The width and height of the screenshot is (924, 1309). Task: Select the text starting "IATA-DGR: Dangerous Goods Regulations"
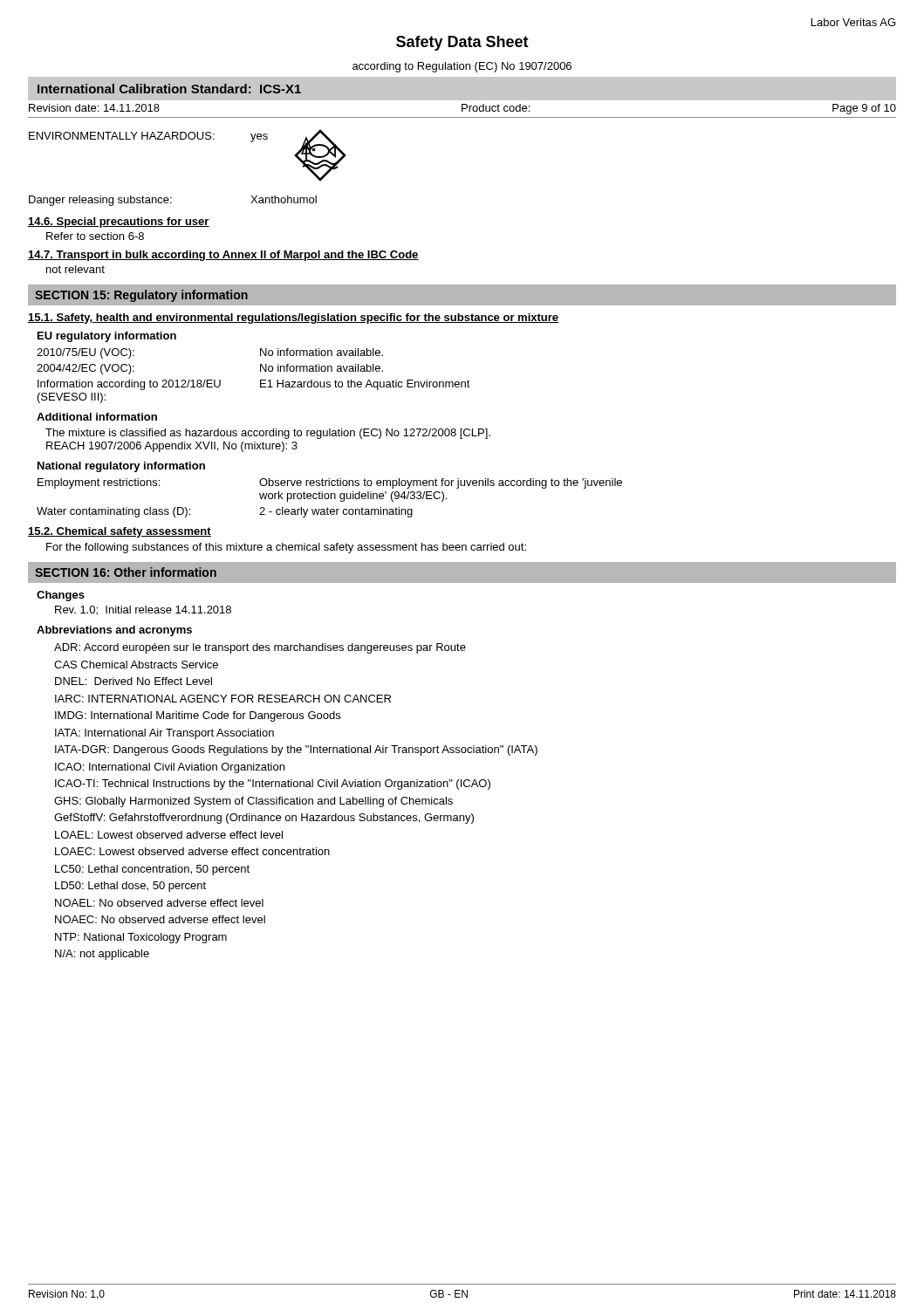pos(296,749)
